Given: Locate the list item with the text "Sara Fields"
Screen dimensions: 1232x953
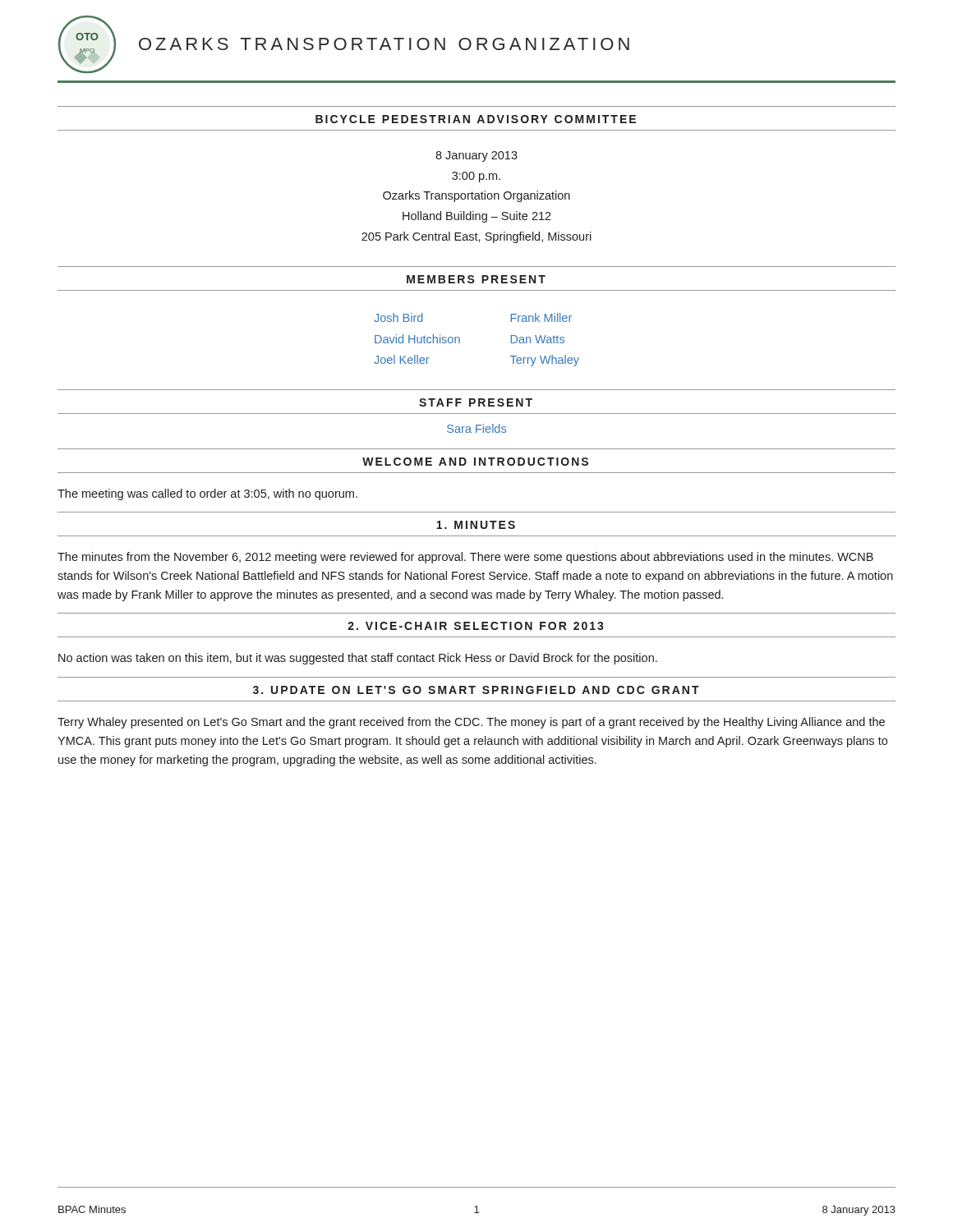Looking at the screenshot, I should [x=476, y=428].
